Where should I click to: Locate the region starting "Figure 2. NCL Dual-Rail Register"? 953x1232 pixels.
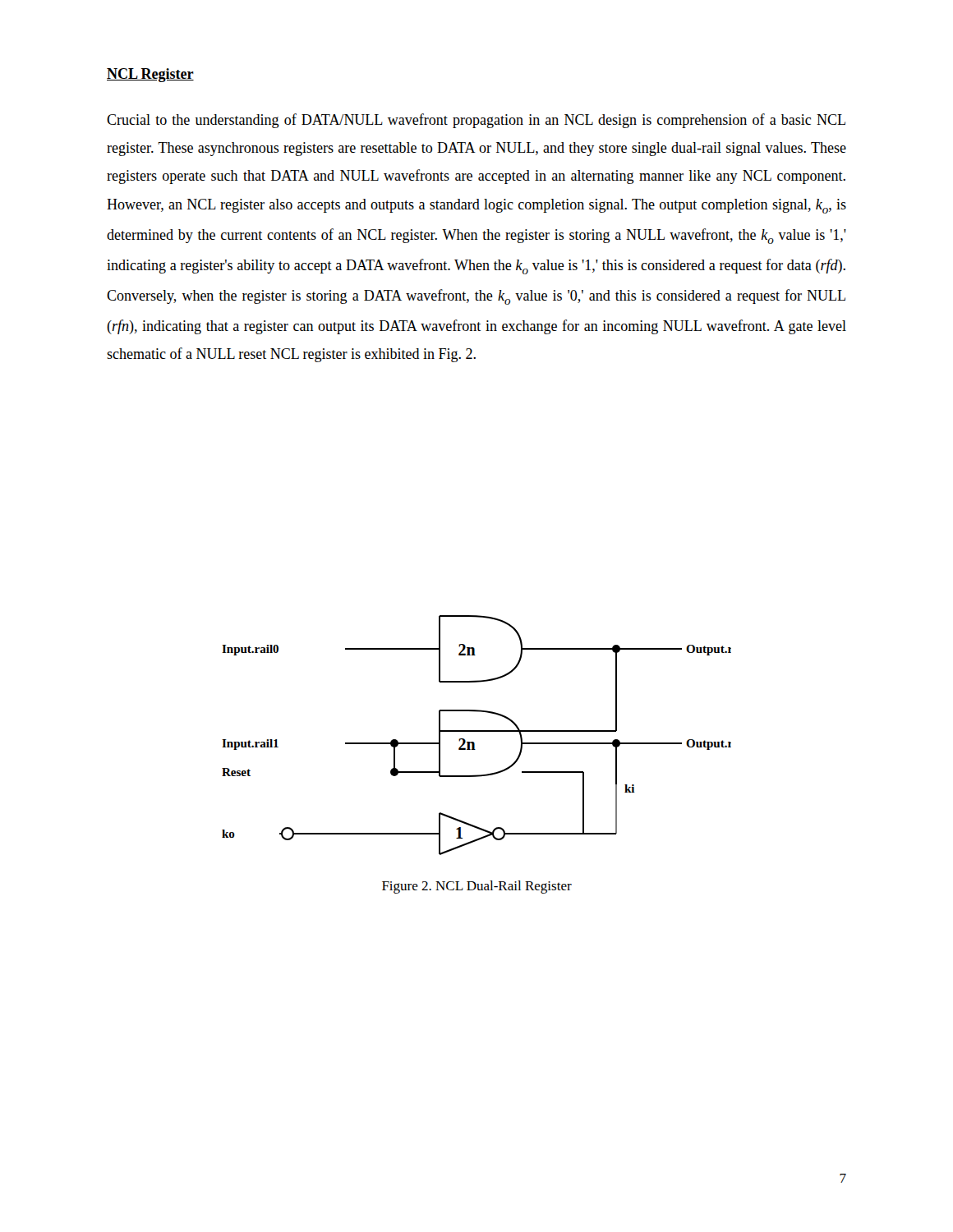(x=476, y=886)
